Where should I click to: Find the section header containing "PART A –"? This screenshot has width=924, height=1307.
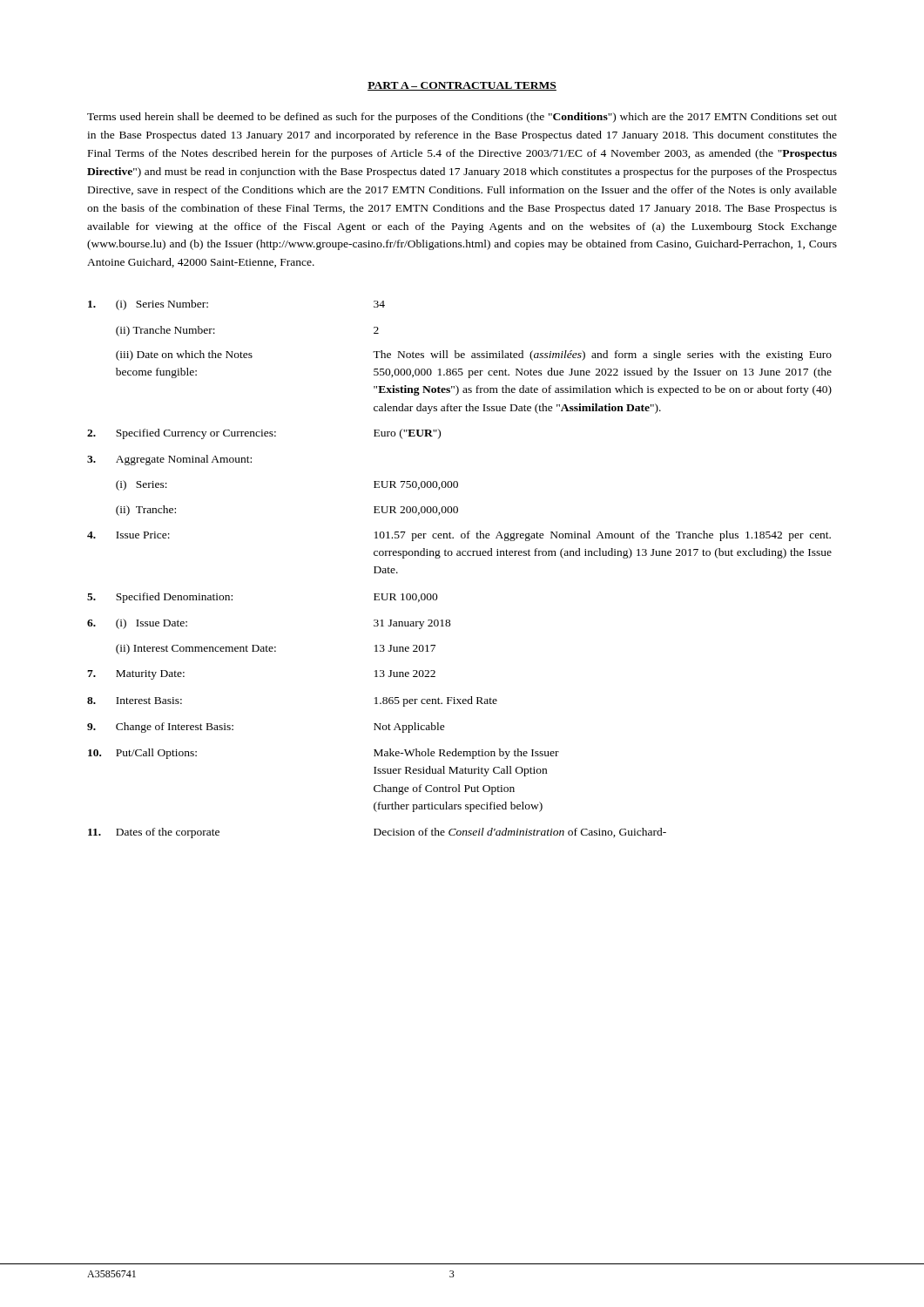pos(462,85)
